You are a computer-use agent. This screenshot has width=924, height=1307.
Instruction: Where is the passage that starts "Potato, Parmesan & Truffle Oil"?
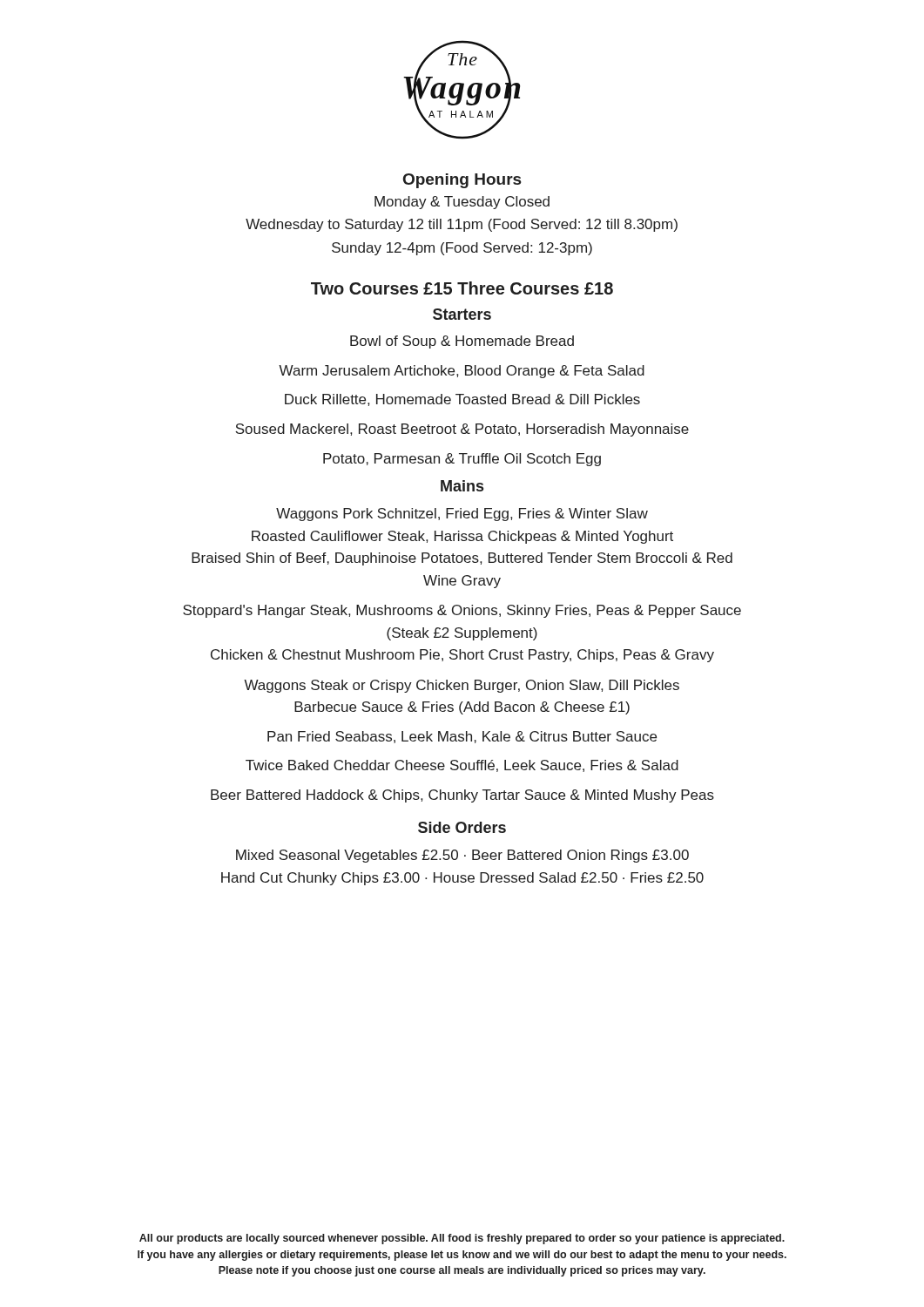[462, 458]
